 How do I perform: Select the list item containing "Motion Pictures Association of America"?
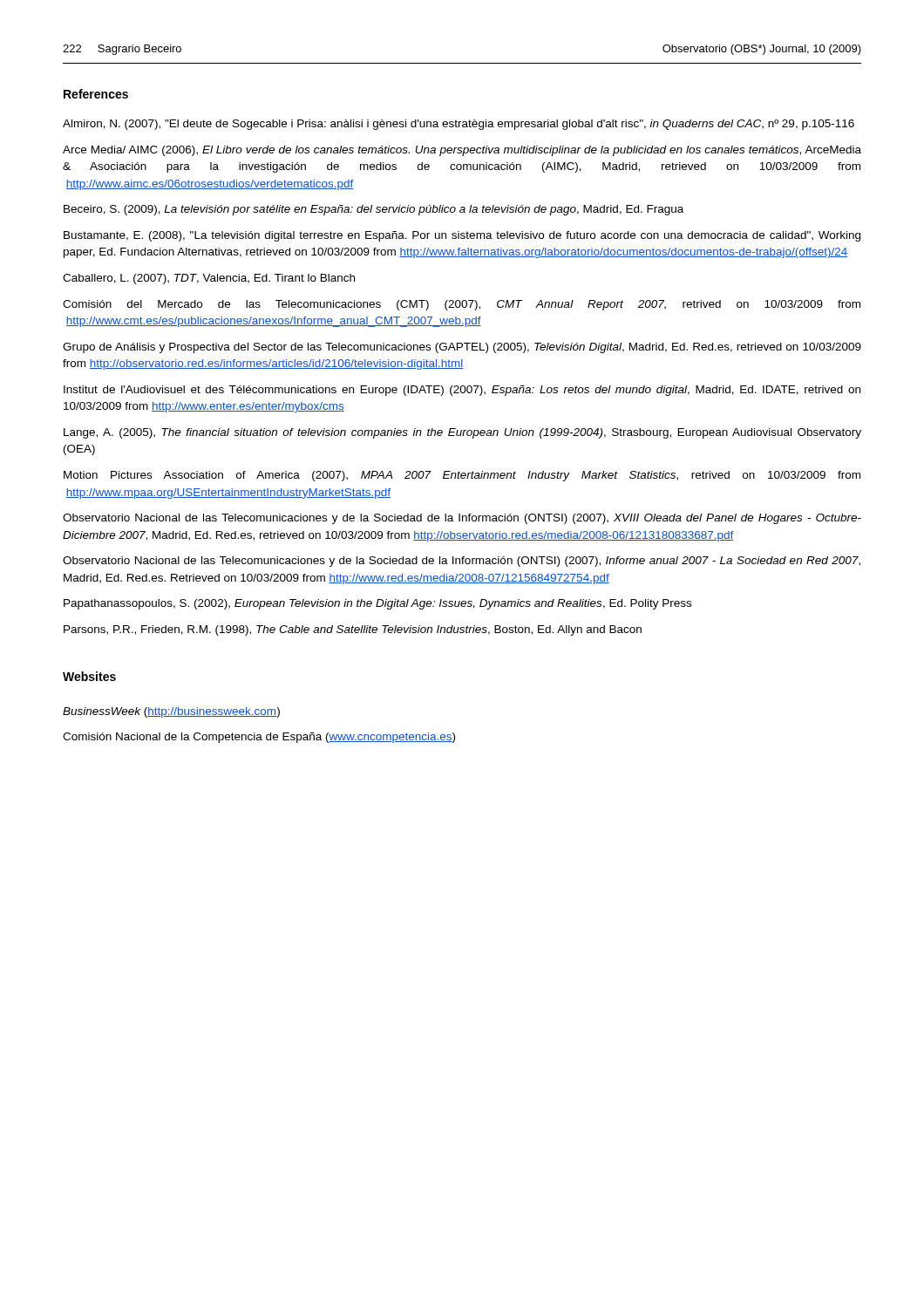click(x=462, y=483)
